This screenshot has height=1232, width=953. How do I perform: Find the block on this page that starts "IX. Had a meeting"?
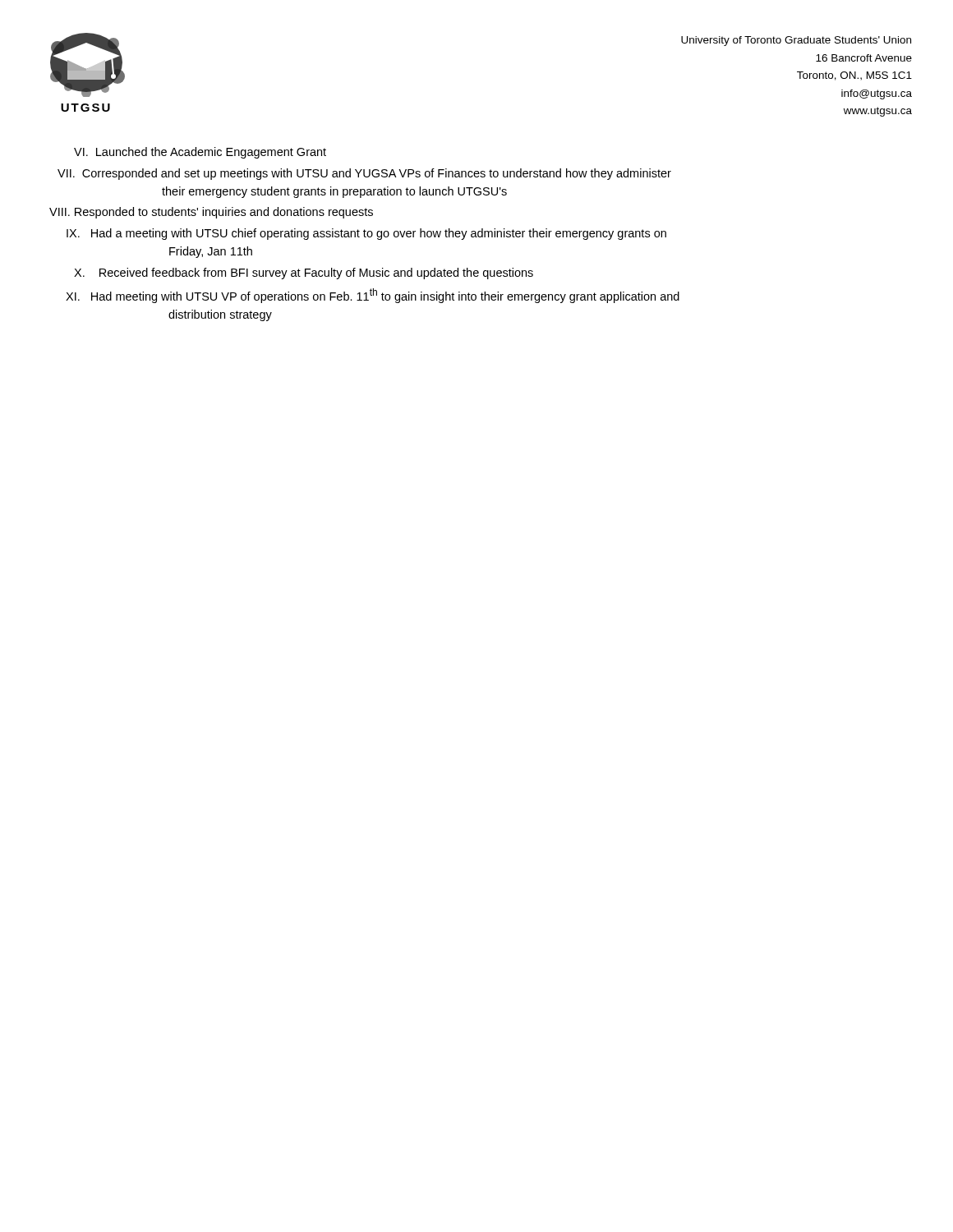pyautogui.click(x=485, y=244)
